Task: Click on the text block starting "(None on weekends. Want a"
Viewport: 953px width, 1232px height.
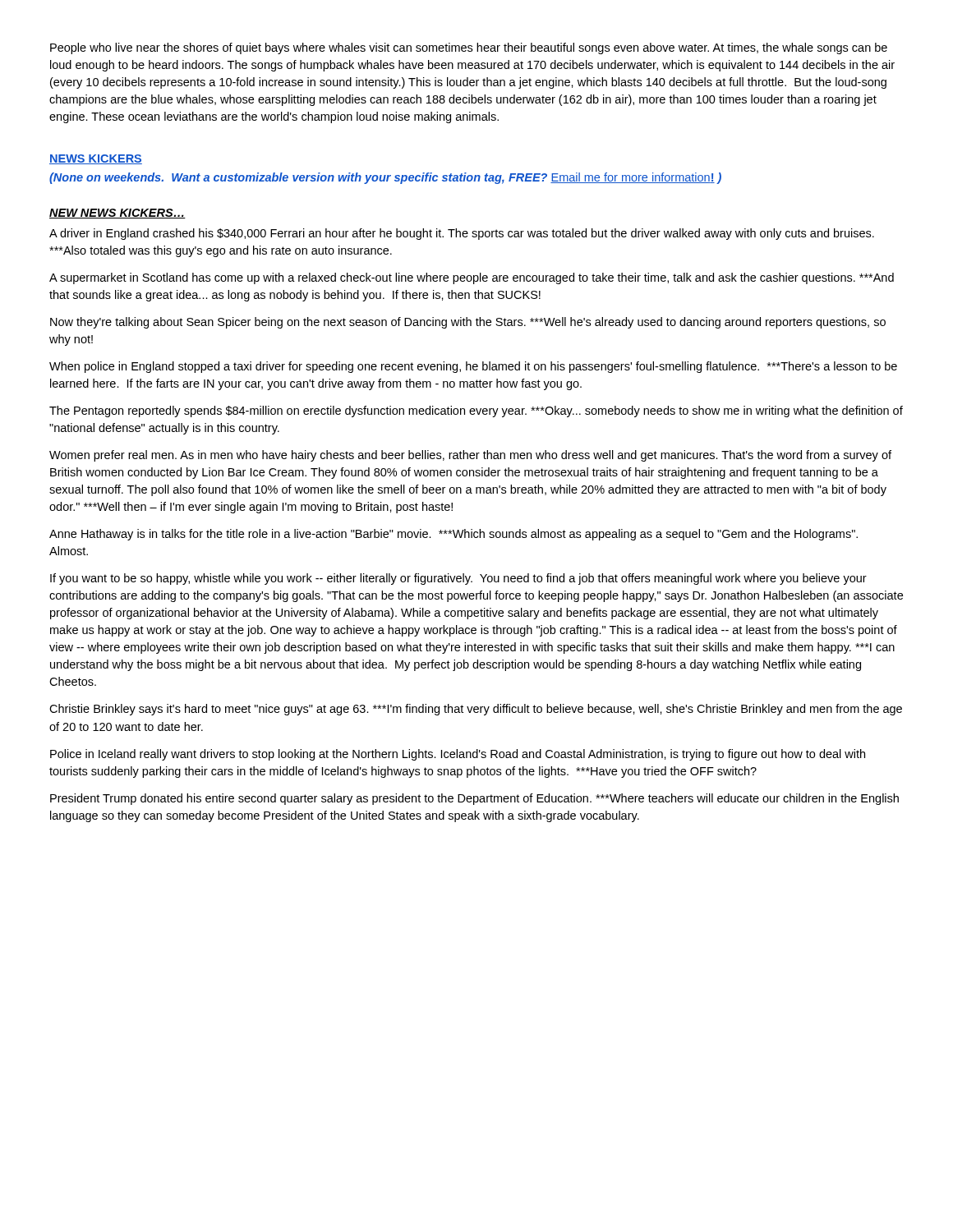Action: point(476,178)
